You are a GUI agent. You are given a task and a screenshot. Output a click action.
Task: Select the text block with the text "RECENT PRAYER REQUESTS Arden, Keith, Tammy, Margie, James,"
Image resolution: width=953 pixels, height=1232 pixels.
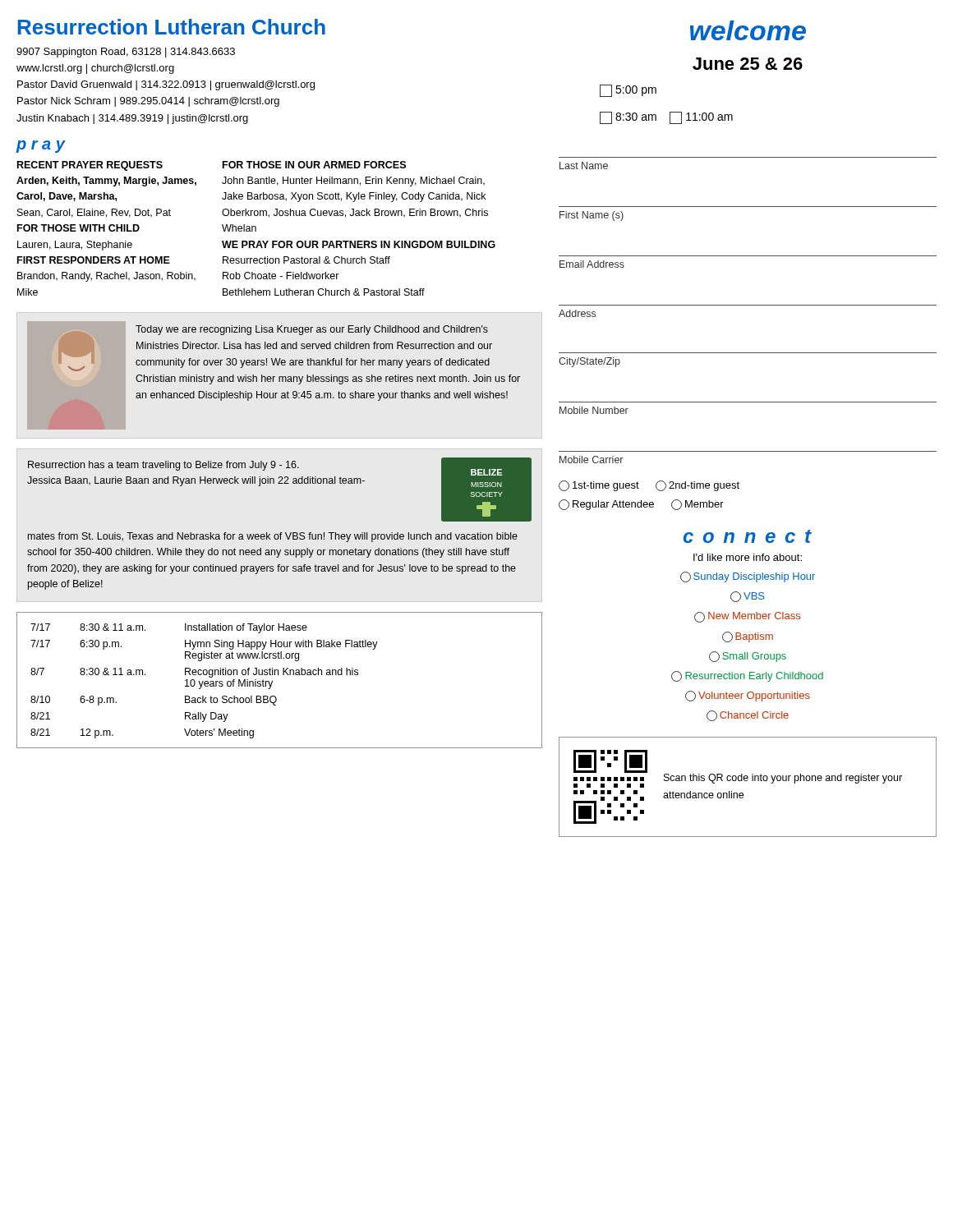tap(107, 228)
